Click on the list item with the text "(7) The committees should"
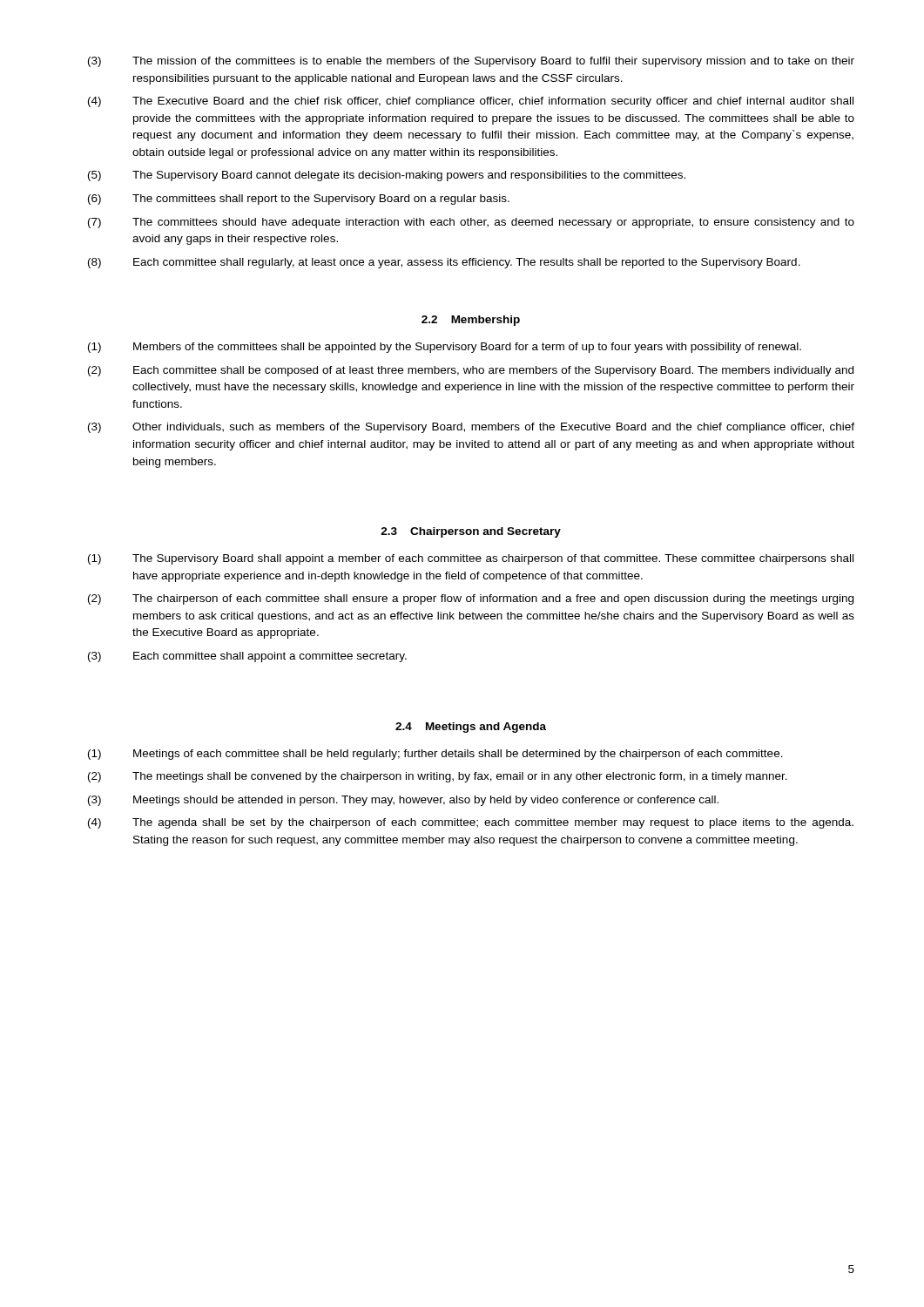This screenshot has width=924, height=1307. [471, 230]
